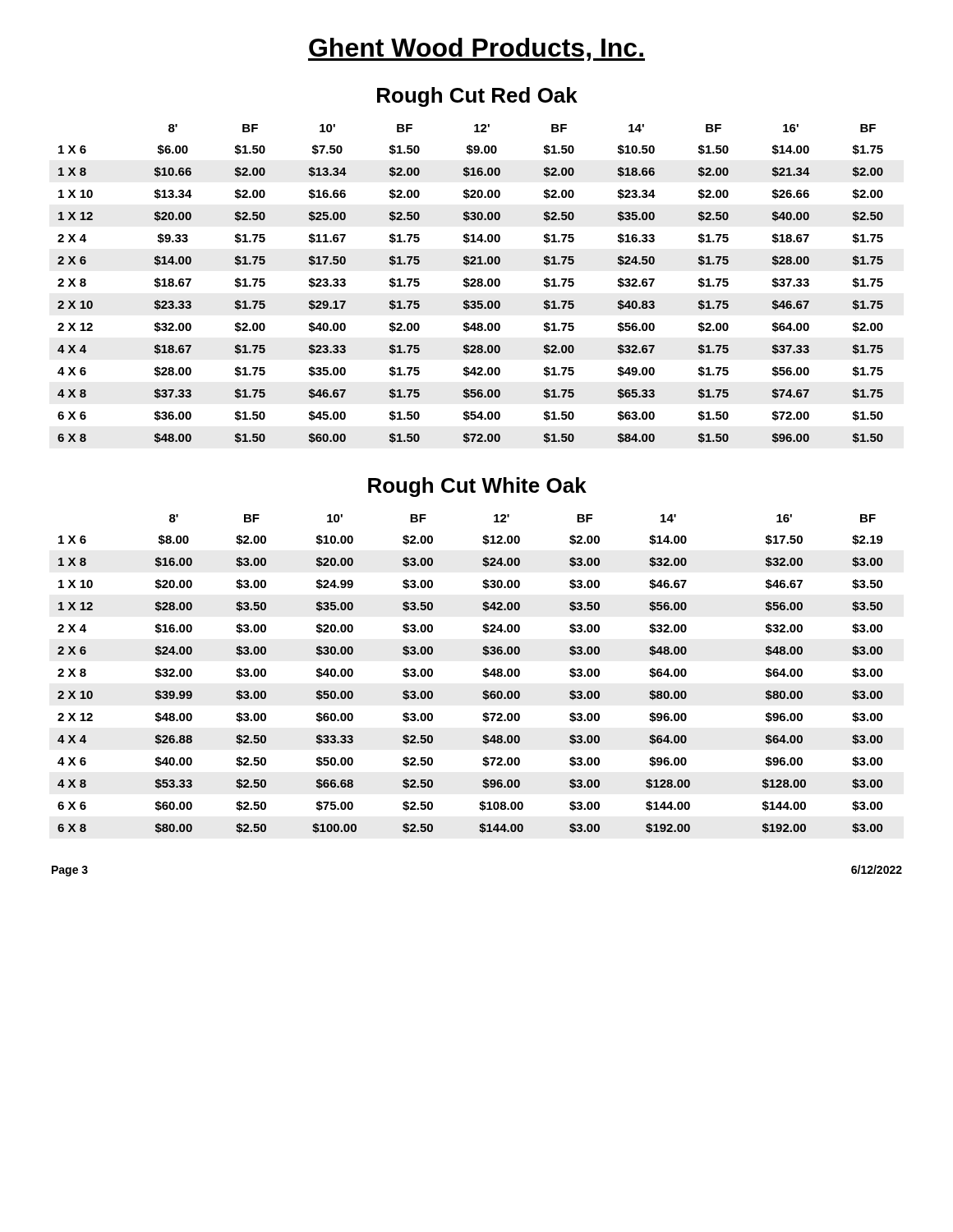
Task: Locate the section header containing "Rough Cut Red Oak"
Action: coord(476,96)
